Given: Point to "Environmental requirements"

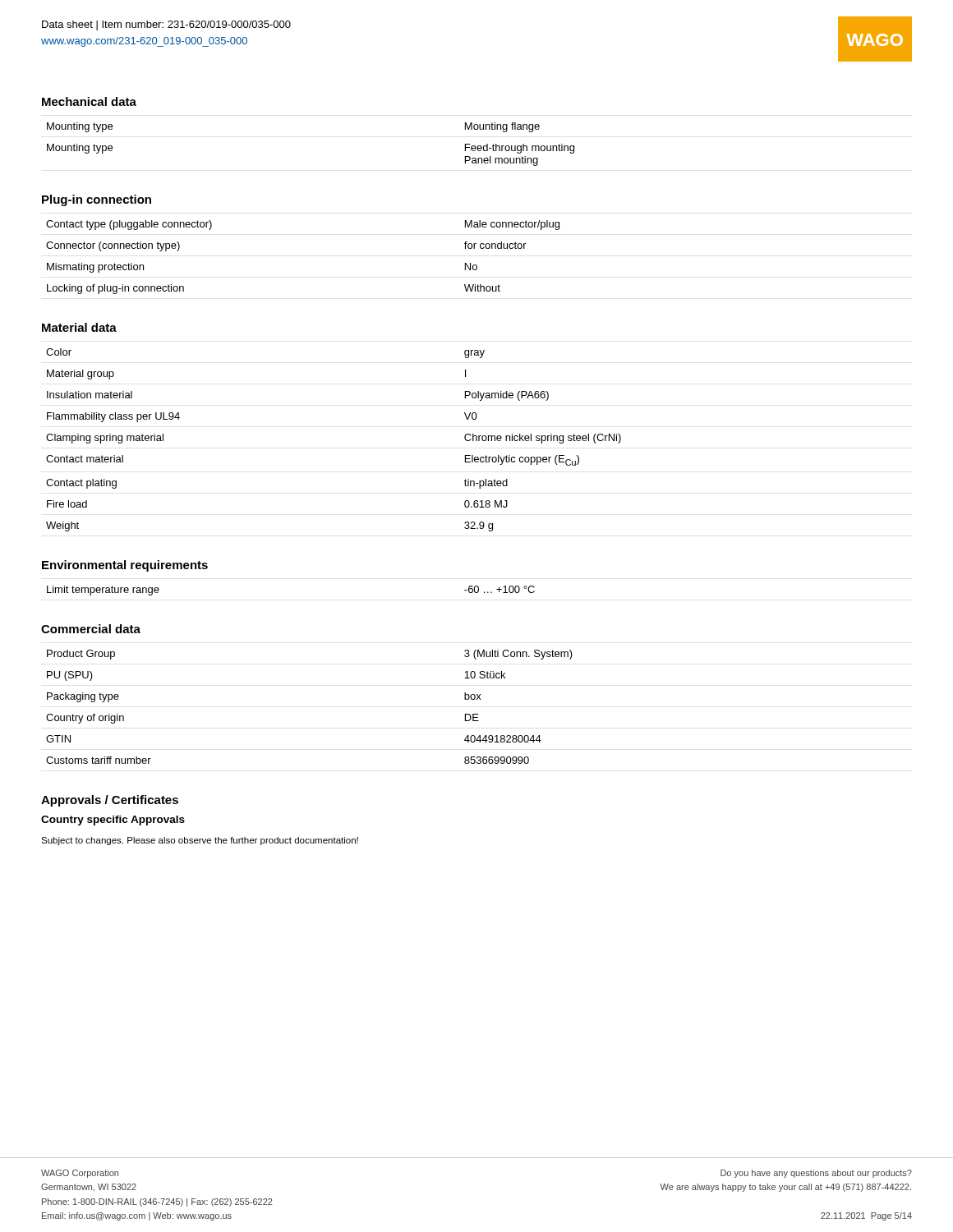Looking at the screenshot, I should click(125, 564).
